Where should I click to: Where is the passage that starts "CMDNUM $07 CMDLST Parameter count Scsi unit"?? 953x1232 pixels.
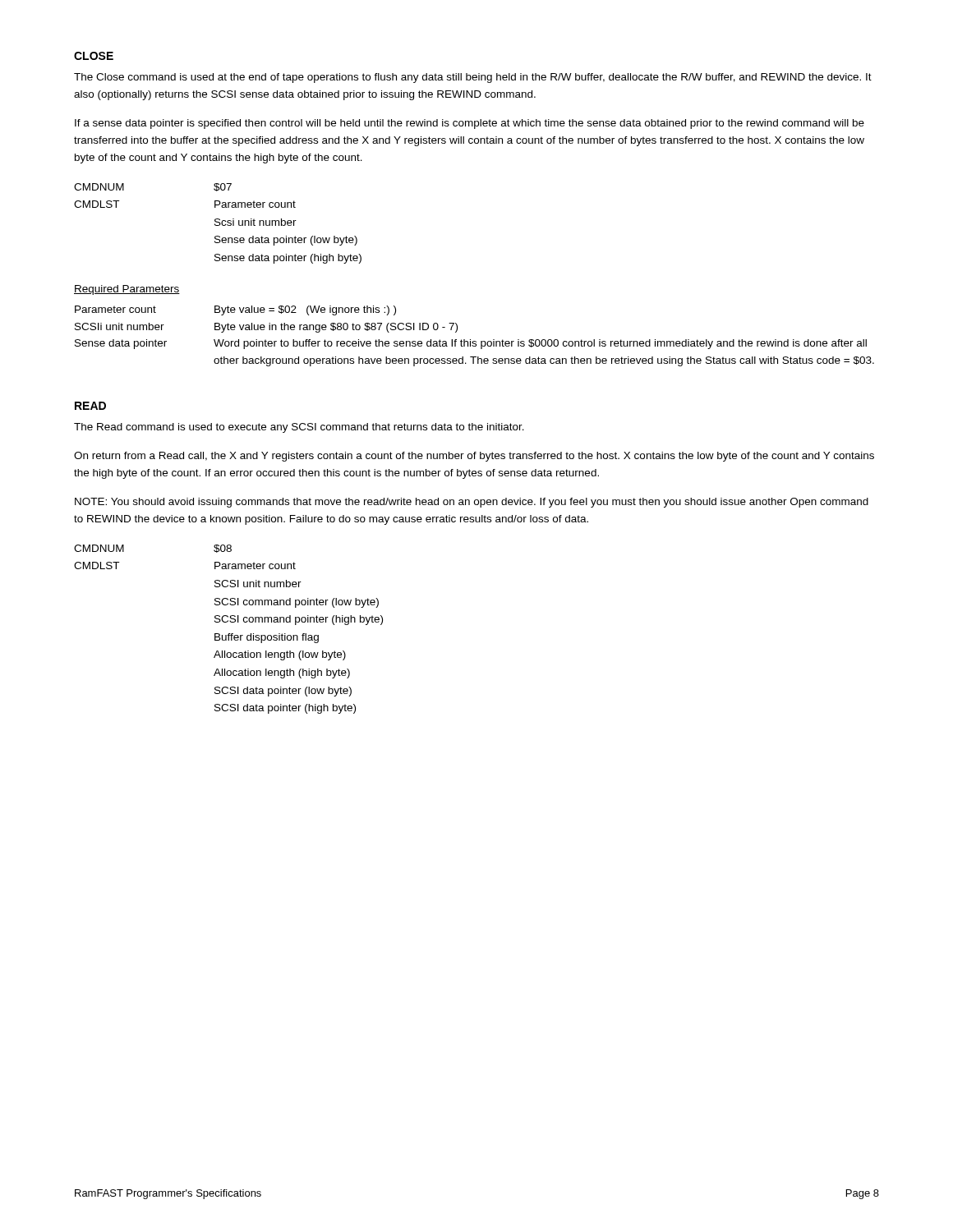(x=218, y=222)
